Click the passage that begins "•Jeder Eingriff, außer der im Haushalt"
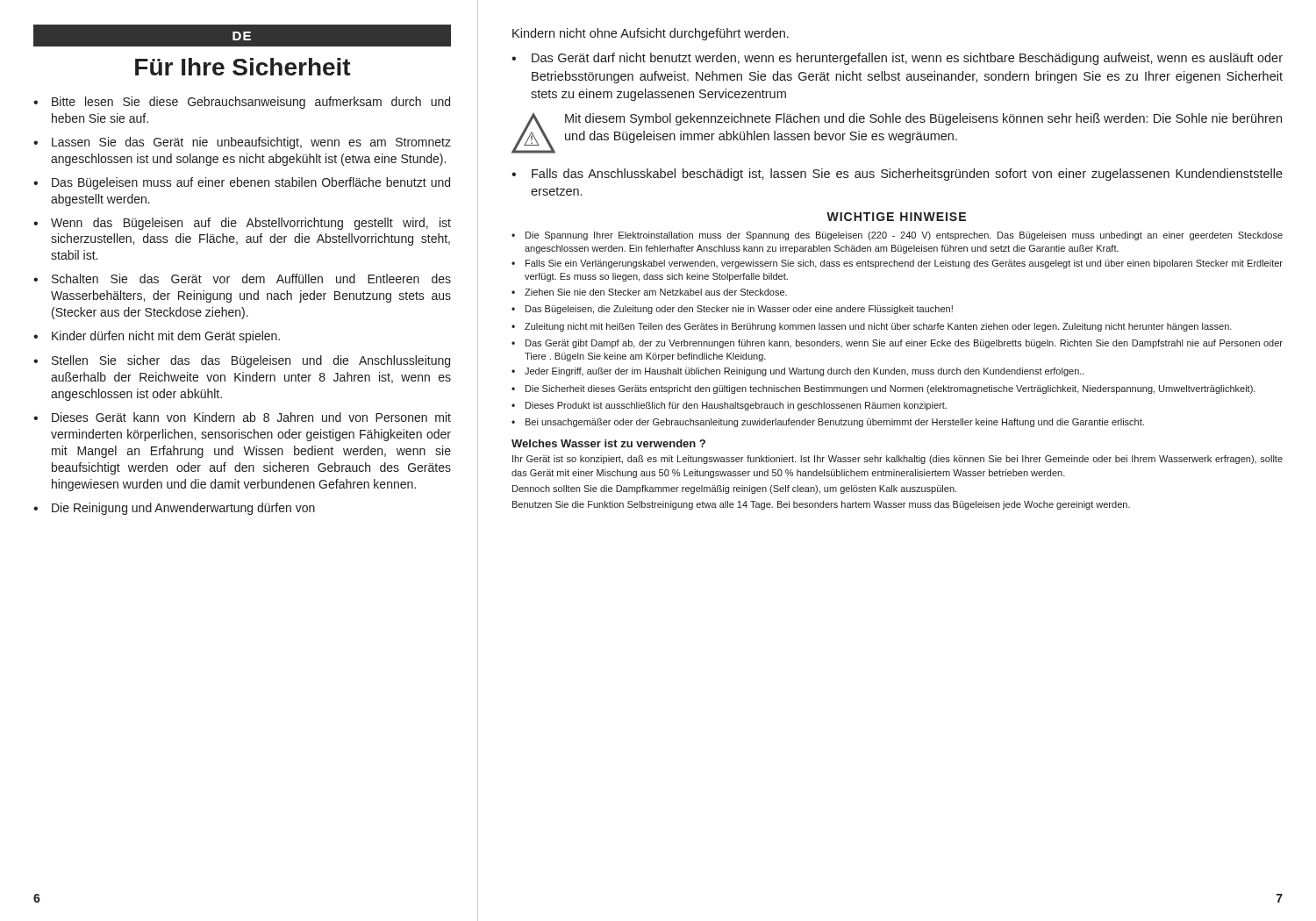Screen dimensions: 921x1316 [x=798, y=372]
